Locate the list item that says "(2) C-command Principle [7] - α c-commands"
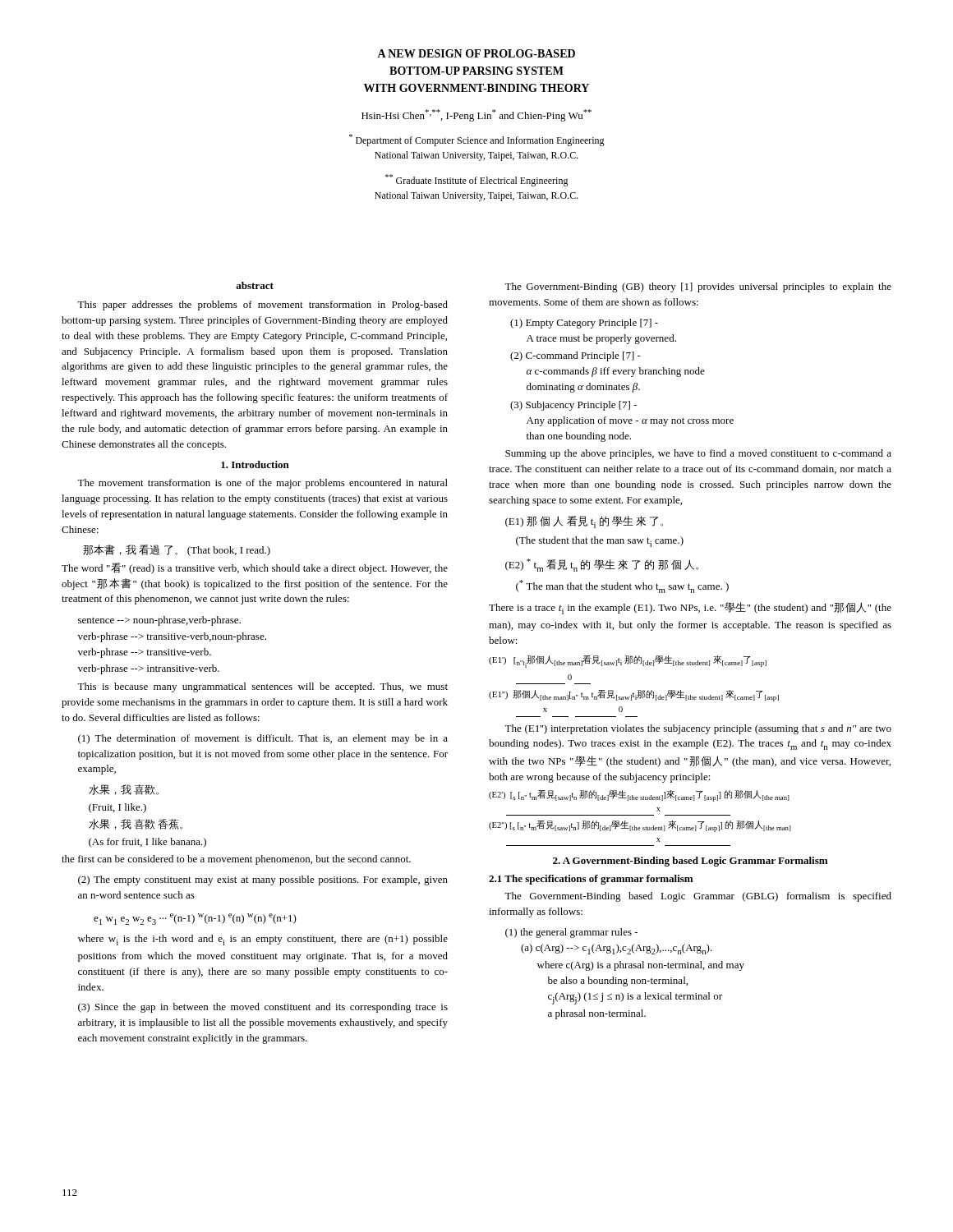The width and height of the screenshot is (953, 1232). [607, 371]
